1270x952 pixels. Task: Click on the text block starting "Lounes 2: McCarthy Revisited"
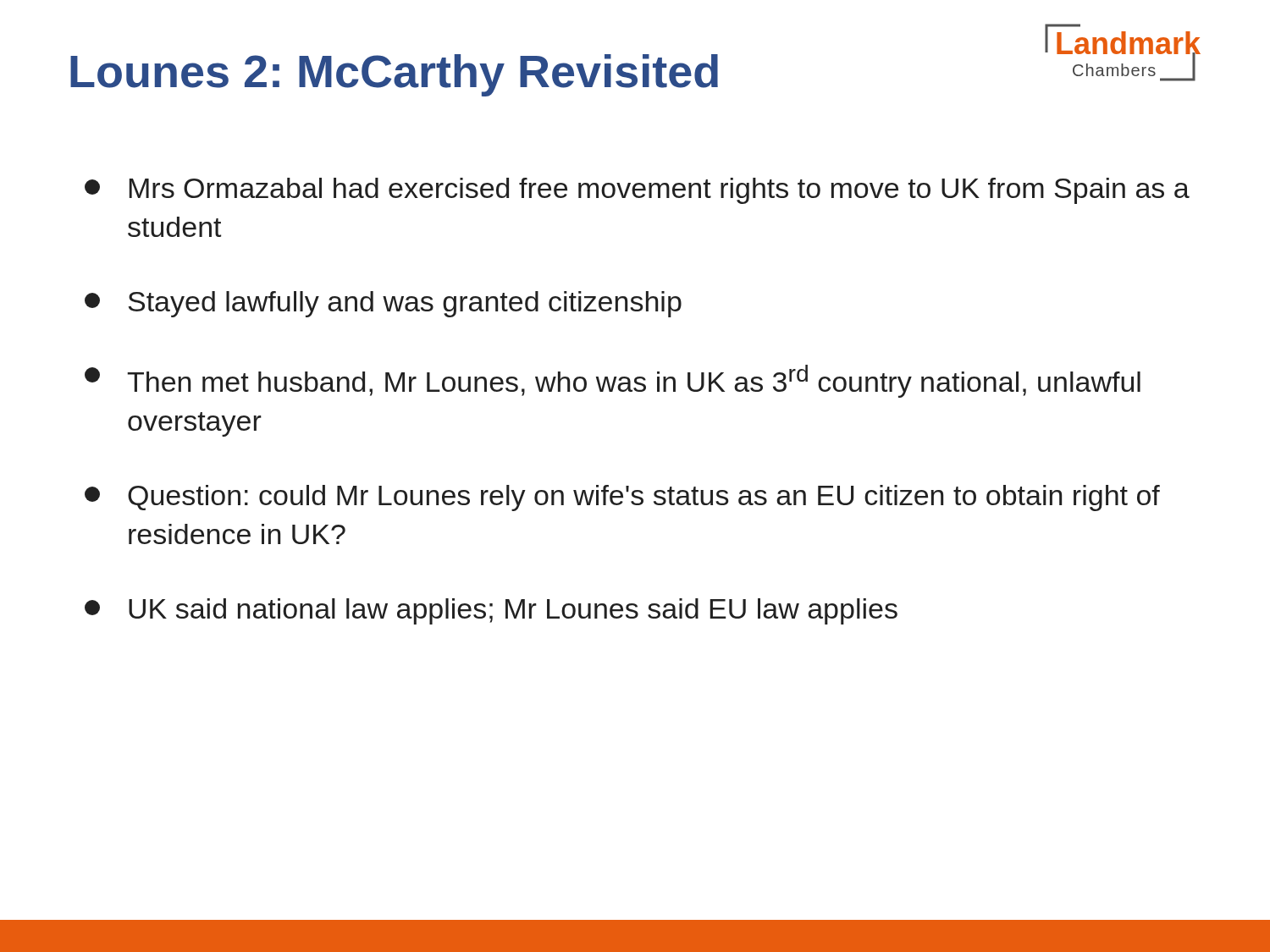[394, 71]
